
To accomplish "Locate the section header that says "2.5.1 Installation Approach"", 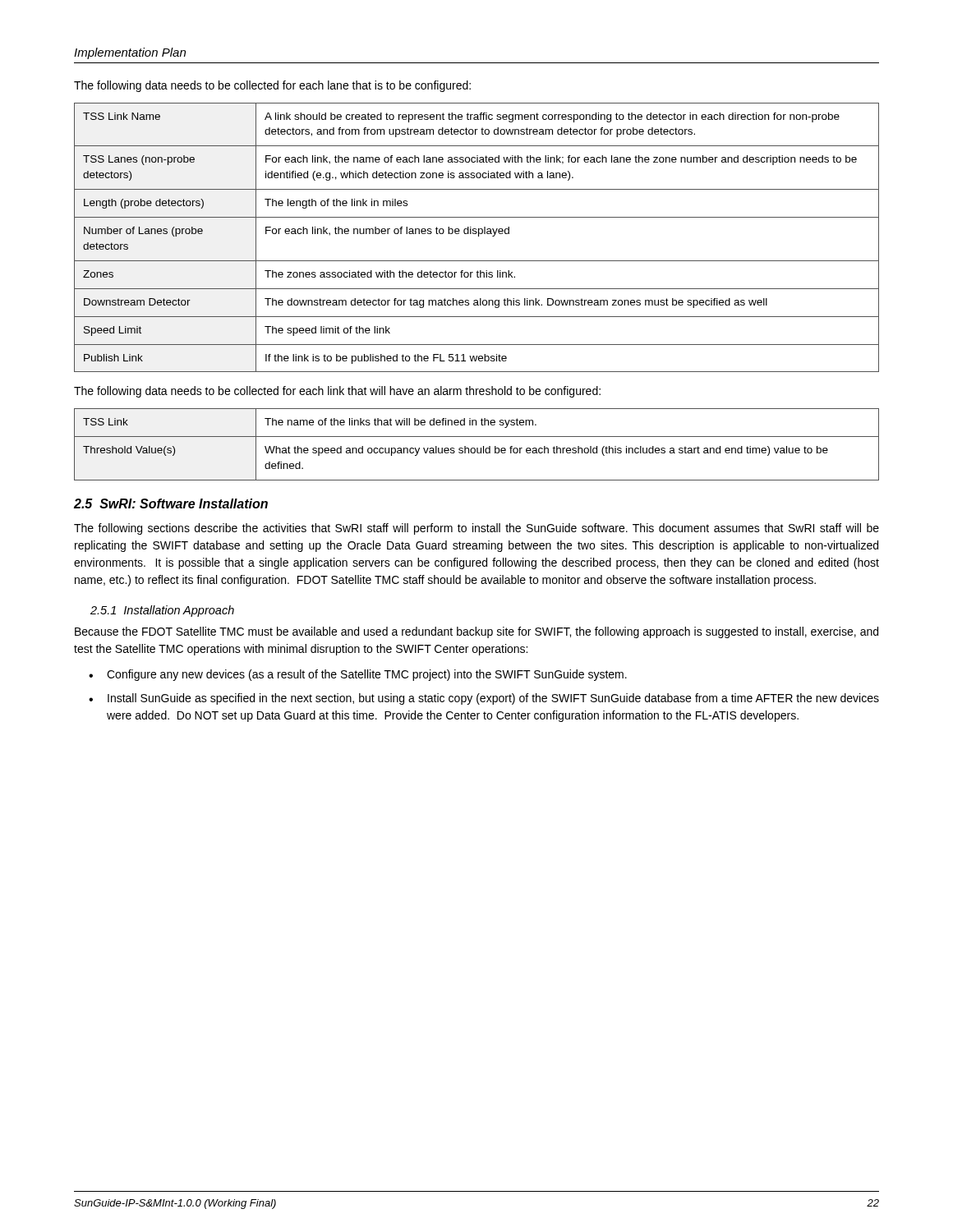I will tap(162, 610).
